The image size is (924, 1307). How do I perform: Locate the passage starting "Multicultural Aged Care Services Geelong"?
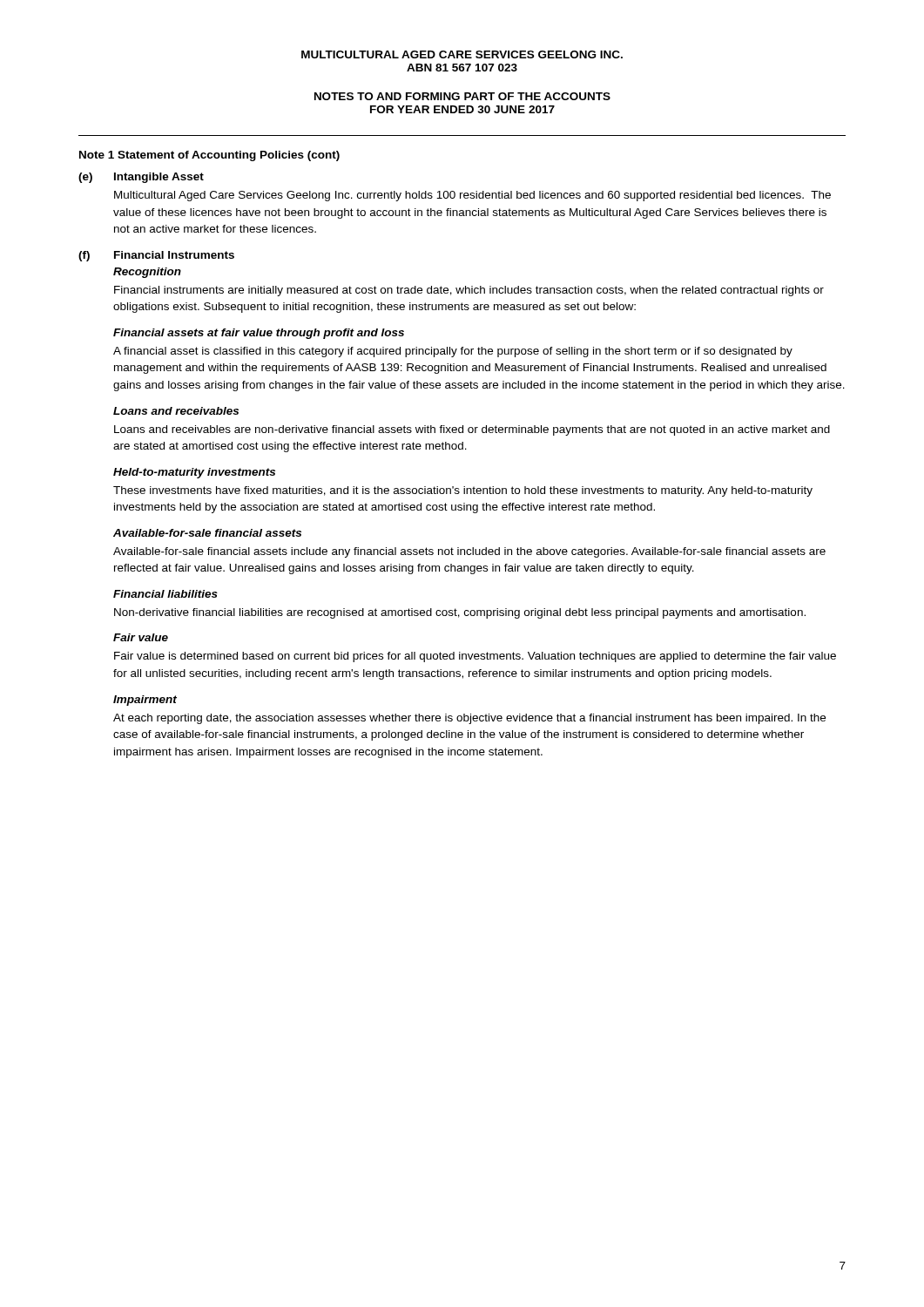pyautogui.click(x=479, y=212)
